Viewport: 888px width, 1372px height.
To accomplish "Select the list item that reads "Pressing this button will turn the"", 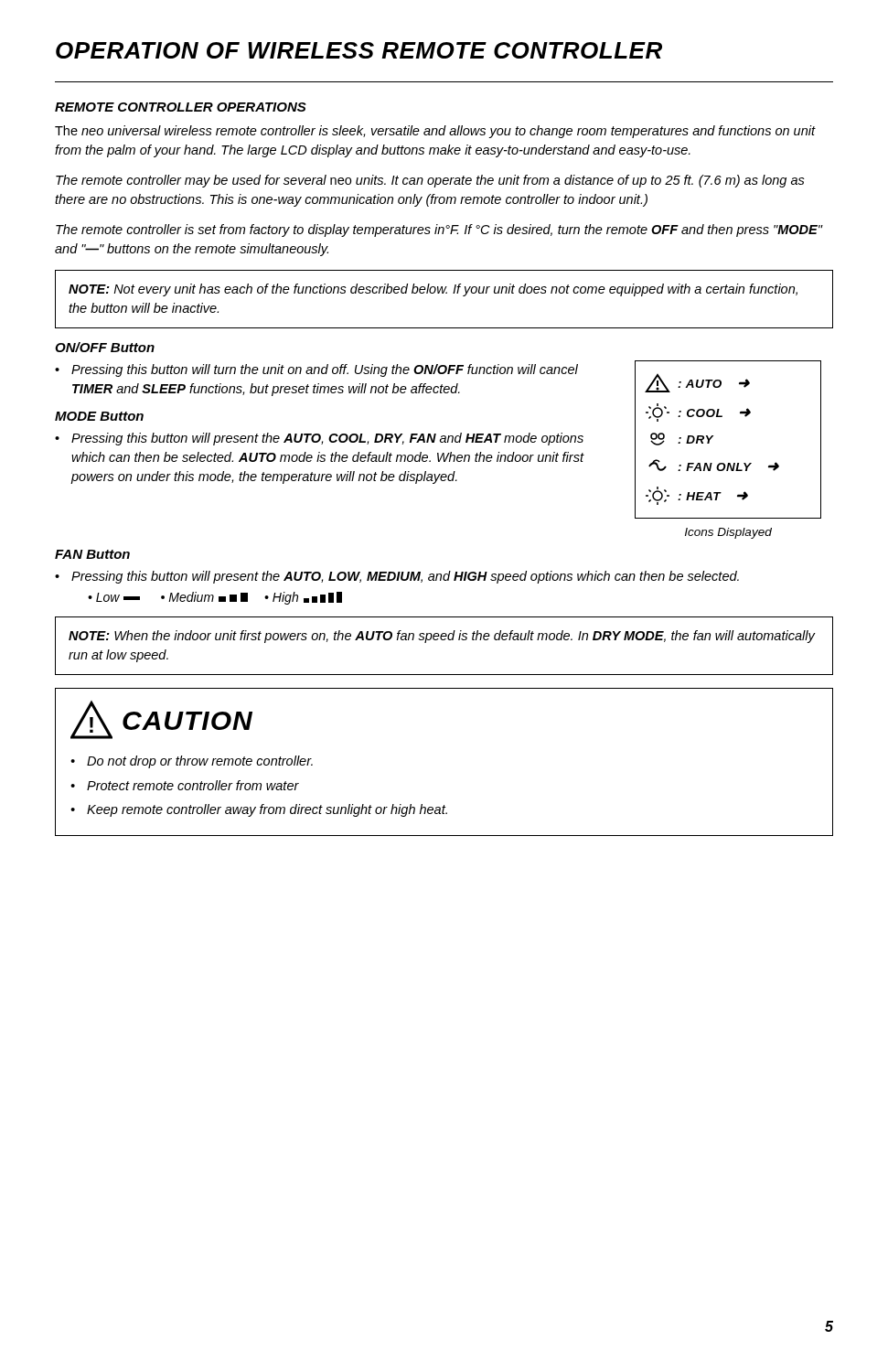I will [x=330, y=380].
